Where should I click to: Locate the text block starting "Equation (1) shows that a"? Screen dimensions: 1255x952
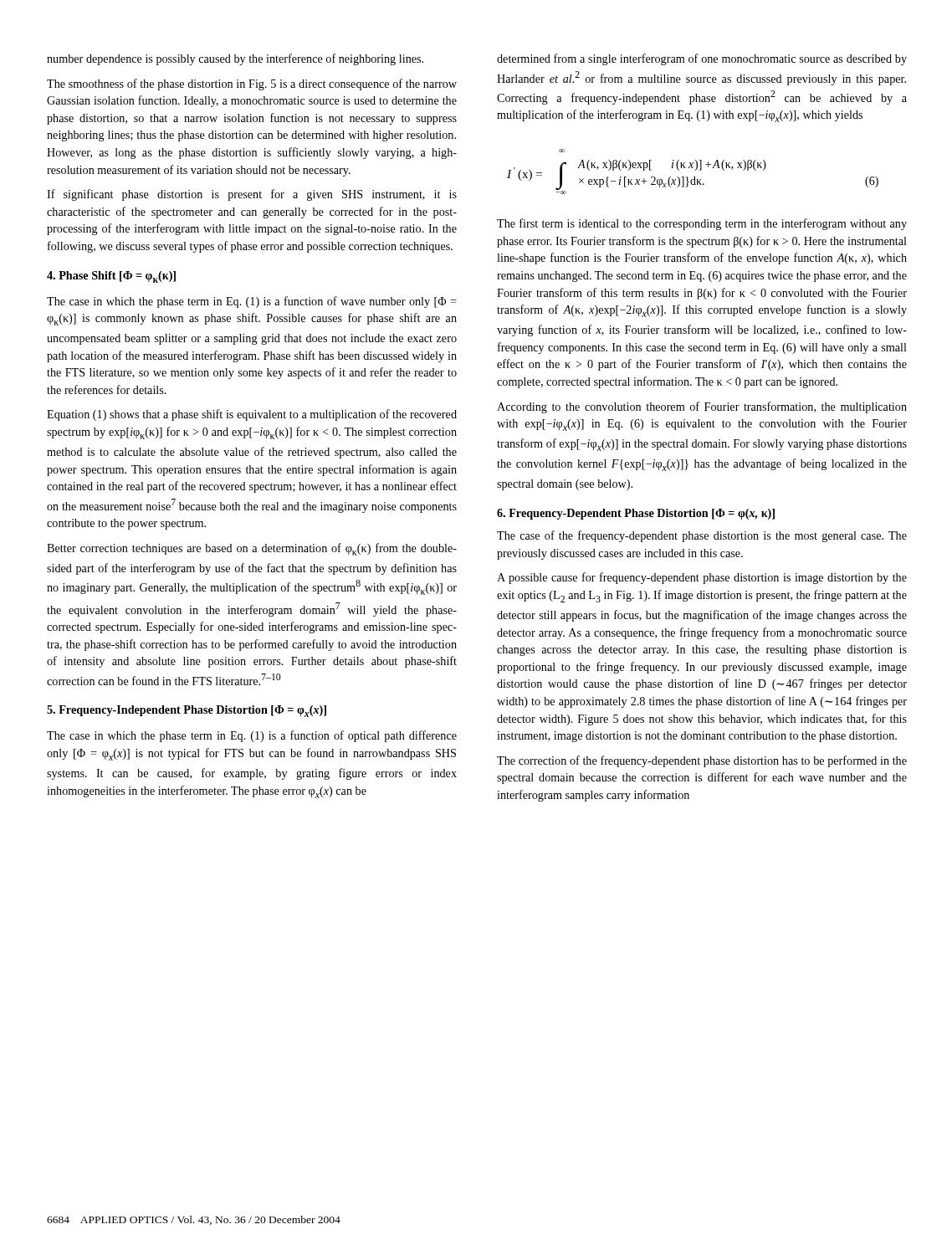(x=252, y=469)
